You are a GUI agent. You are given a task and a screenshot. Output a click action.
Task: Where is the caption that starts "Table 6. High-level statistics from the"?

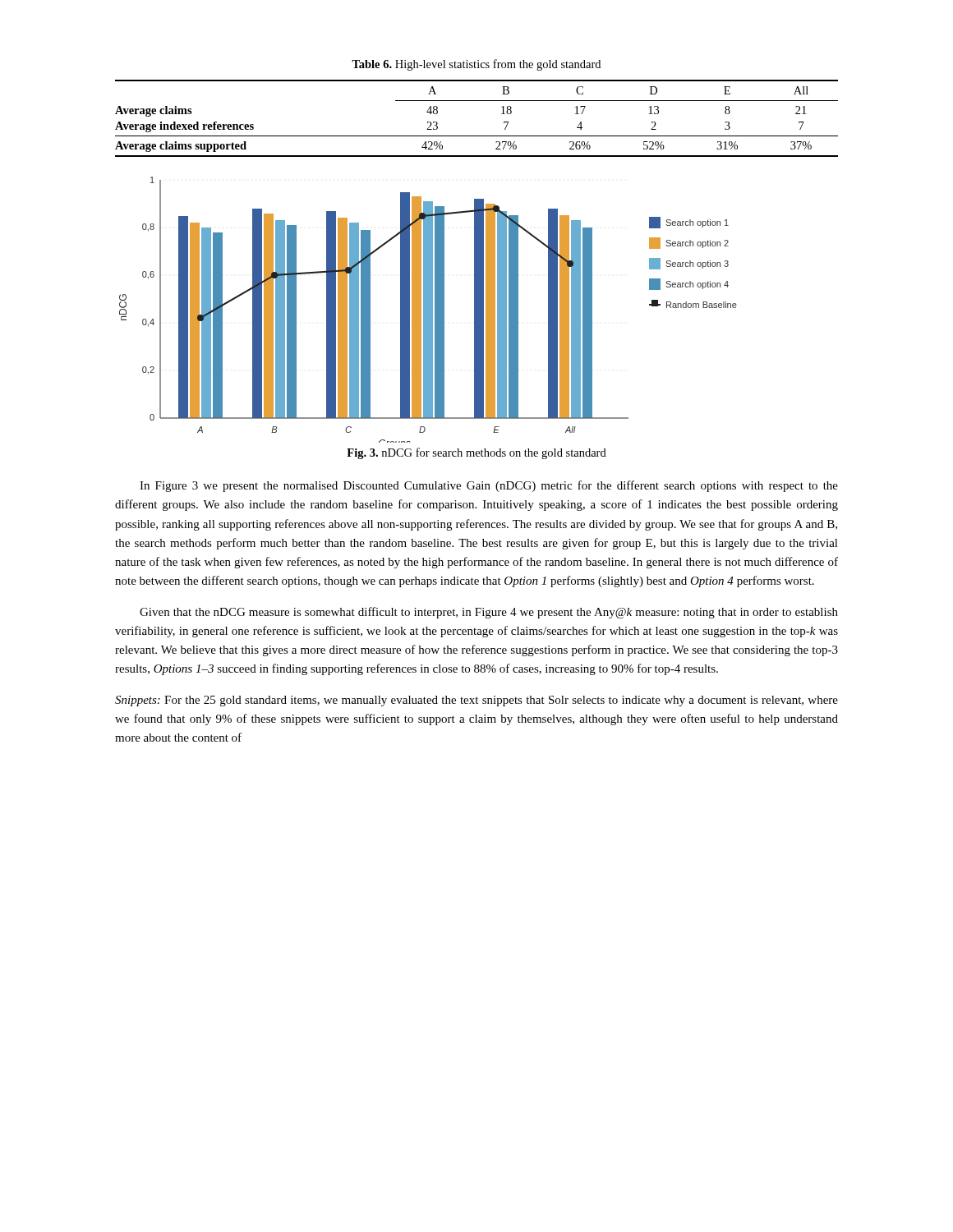point(476,64)
